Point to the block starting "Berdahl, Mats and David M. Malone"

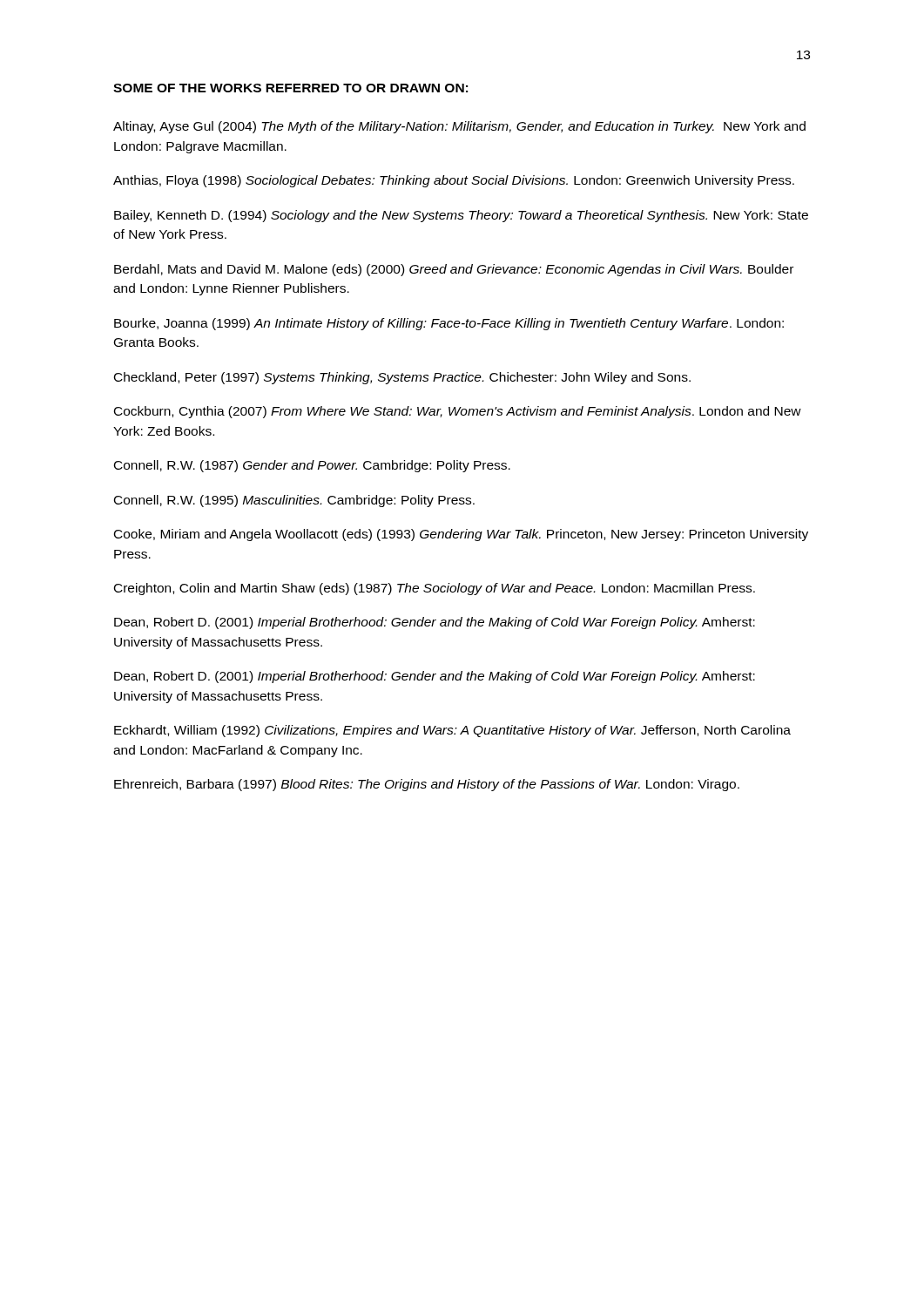click(x=453, y=278)
